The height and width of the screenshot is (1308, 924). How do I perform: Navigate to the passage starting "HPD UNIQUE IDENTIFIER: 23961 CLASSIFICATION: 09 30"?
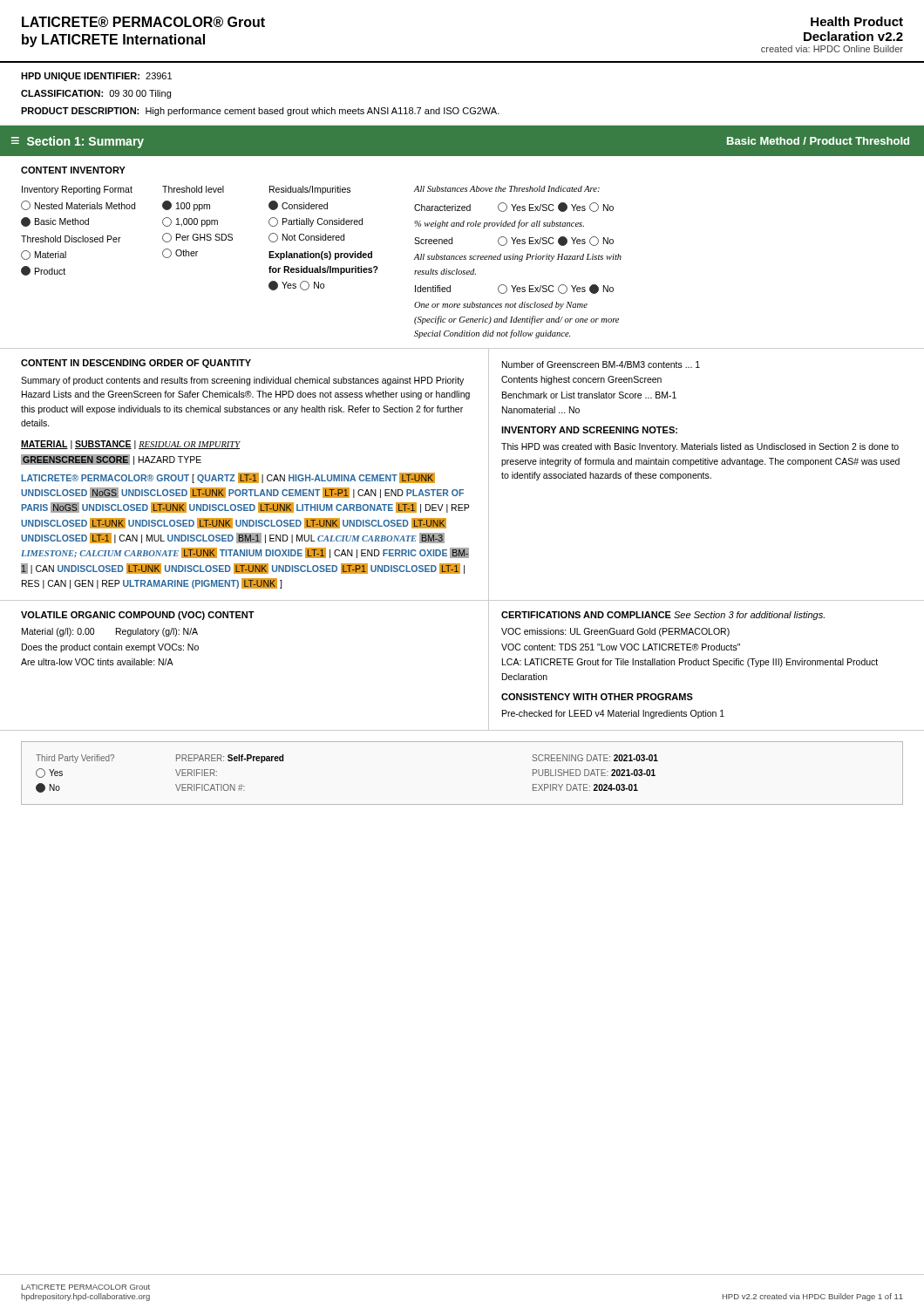click(x=96, y=77)
